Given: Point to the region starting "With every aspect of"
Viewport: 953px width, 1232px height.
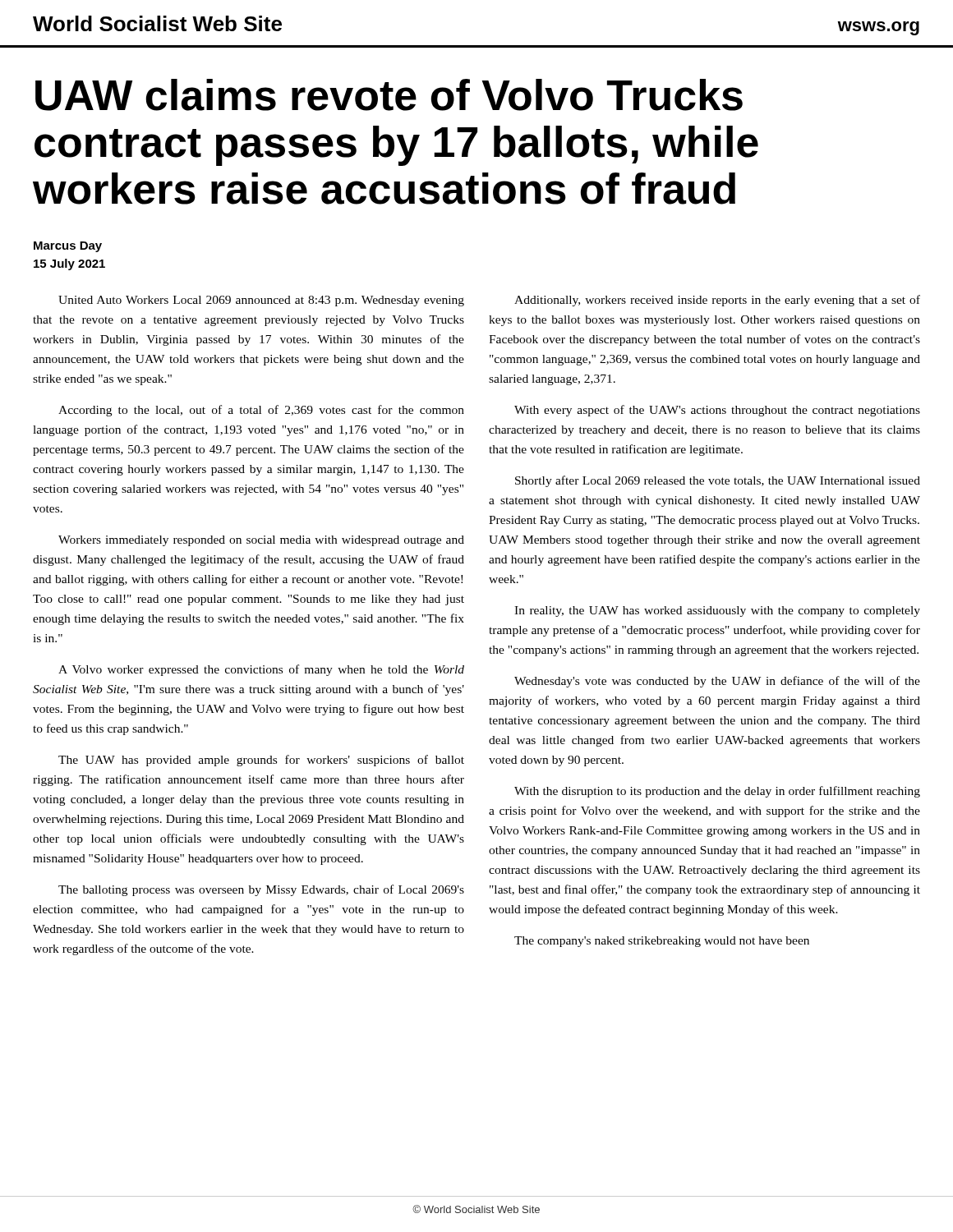Looking at the screenshot, I should (x=704, y=429).
